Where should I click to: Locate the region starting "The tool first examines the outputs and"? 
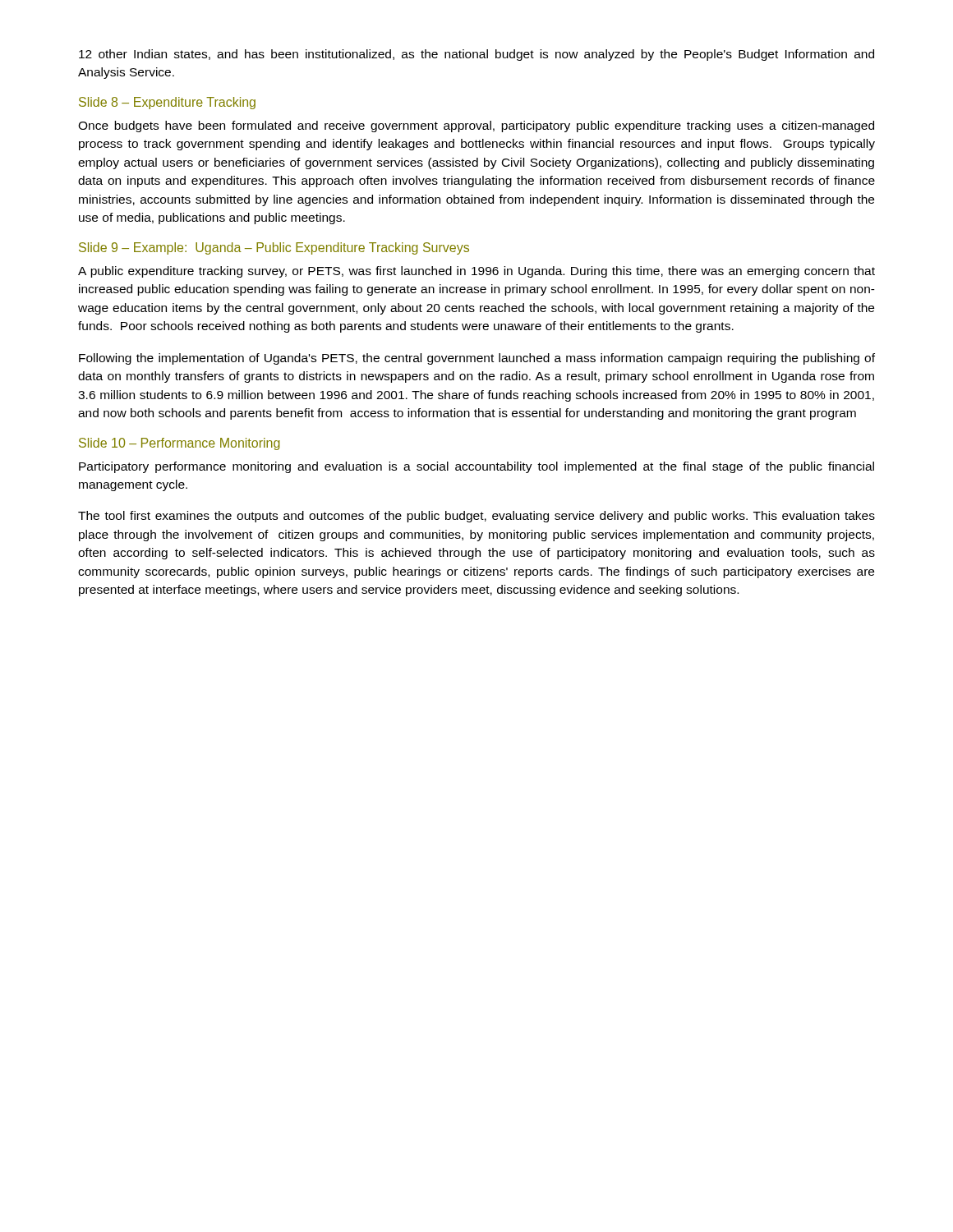pos(476,553)
